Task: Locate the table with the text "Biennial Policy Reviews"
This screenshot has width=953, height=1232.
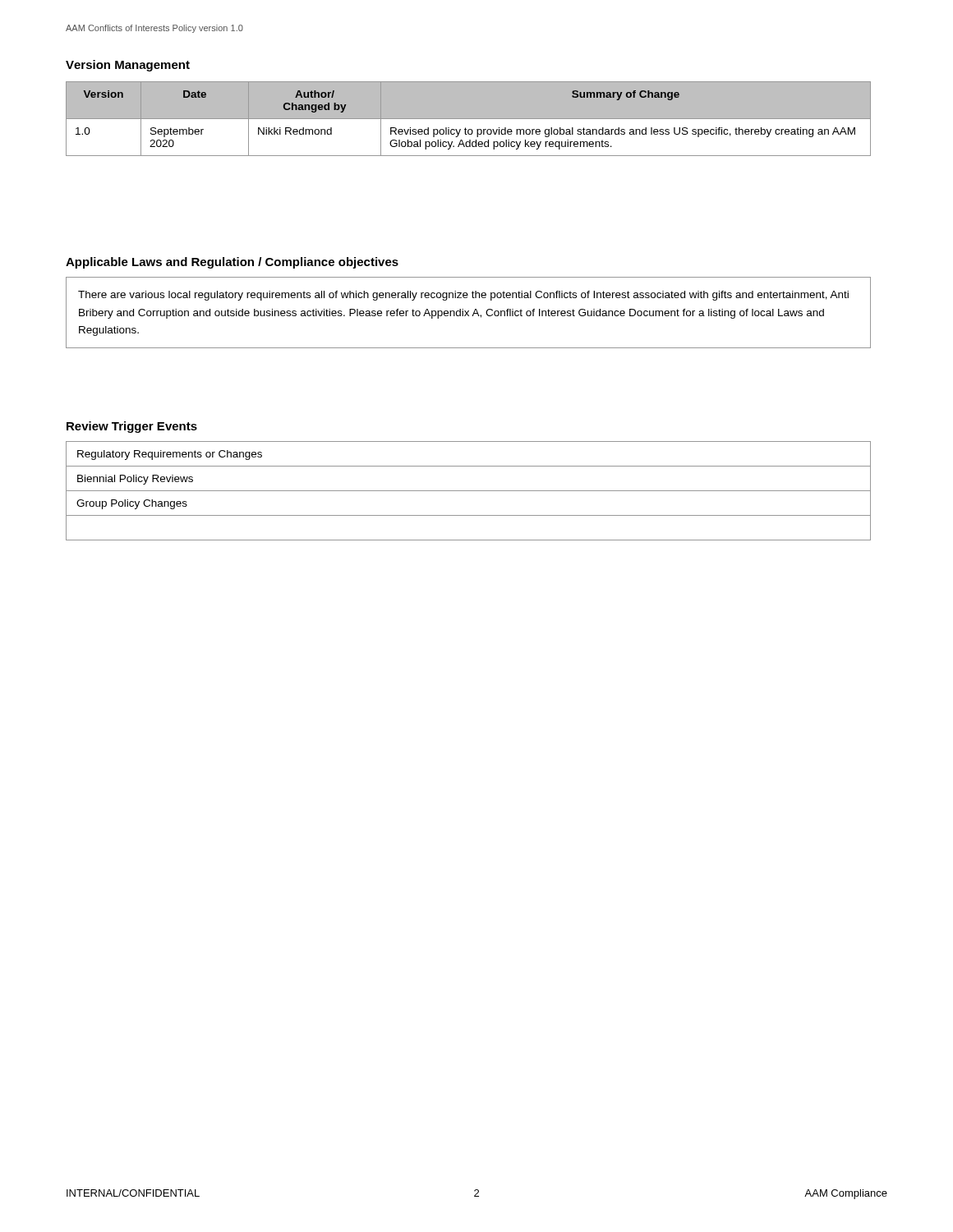Action: pos(468,491)
